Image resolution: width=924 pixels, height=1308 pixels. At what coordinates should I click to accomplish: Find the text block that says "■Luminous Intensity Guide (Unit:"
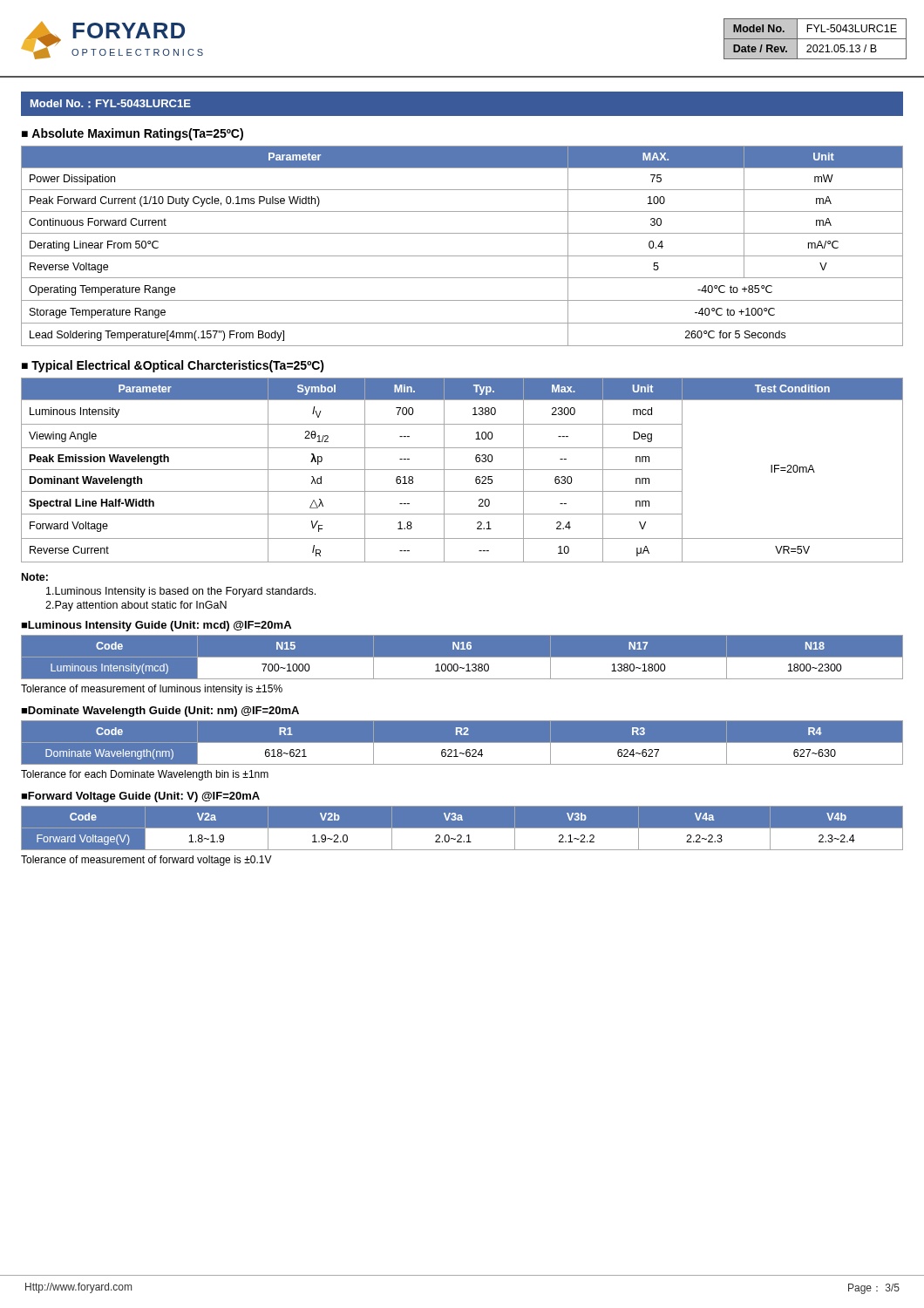[156, 625]
